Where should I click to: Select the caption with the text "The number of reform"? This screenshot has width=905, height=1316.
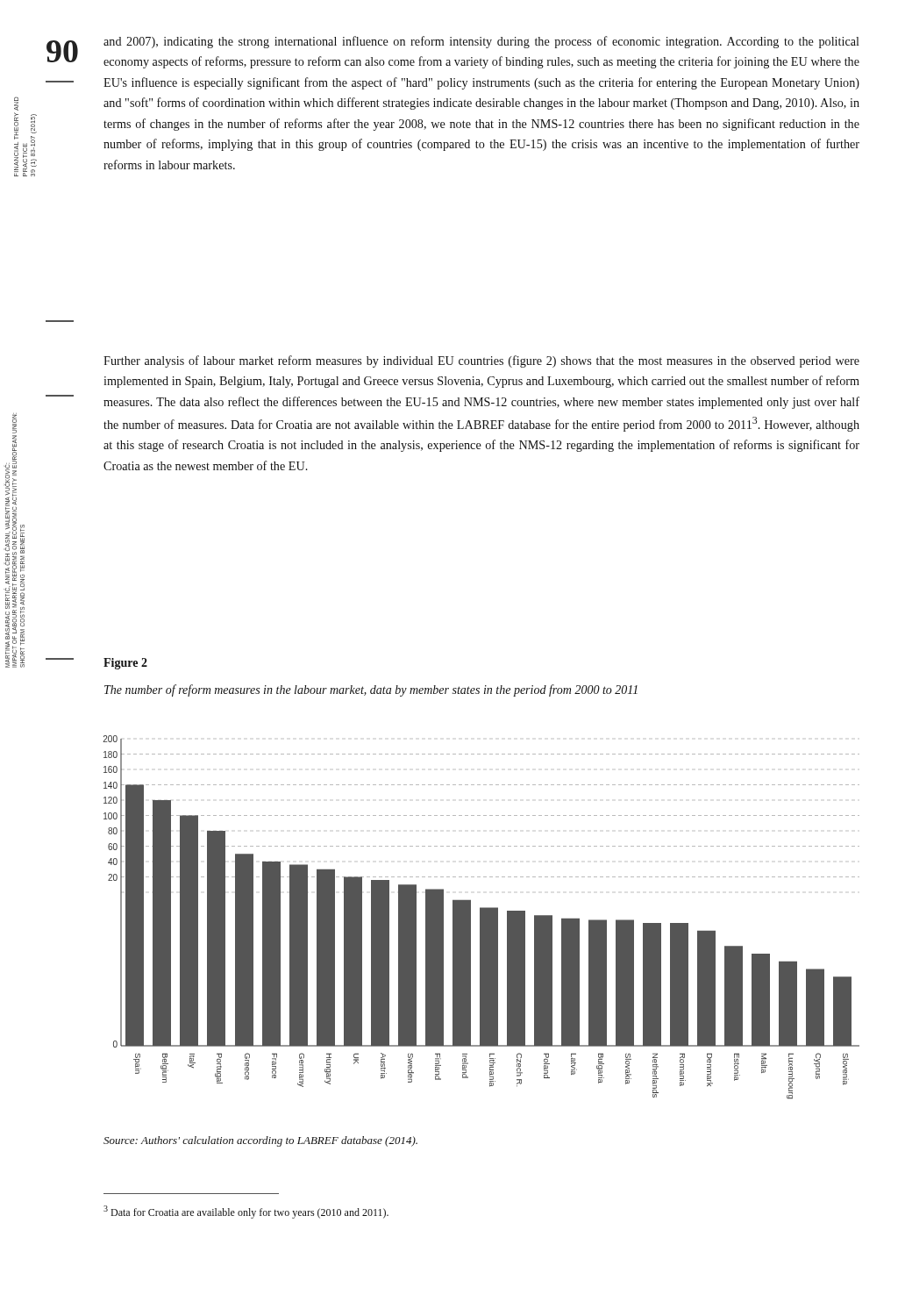pyautogui.click(x=371, y=690)
